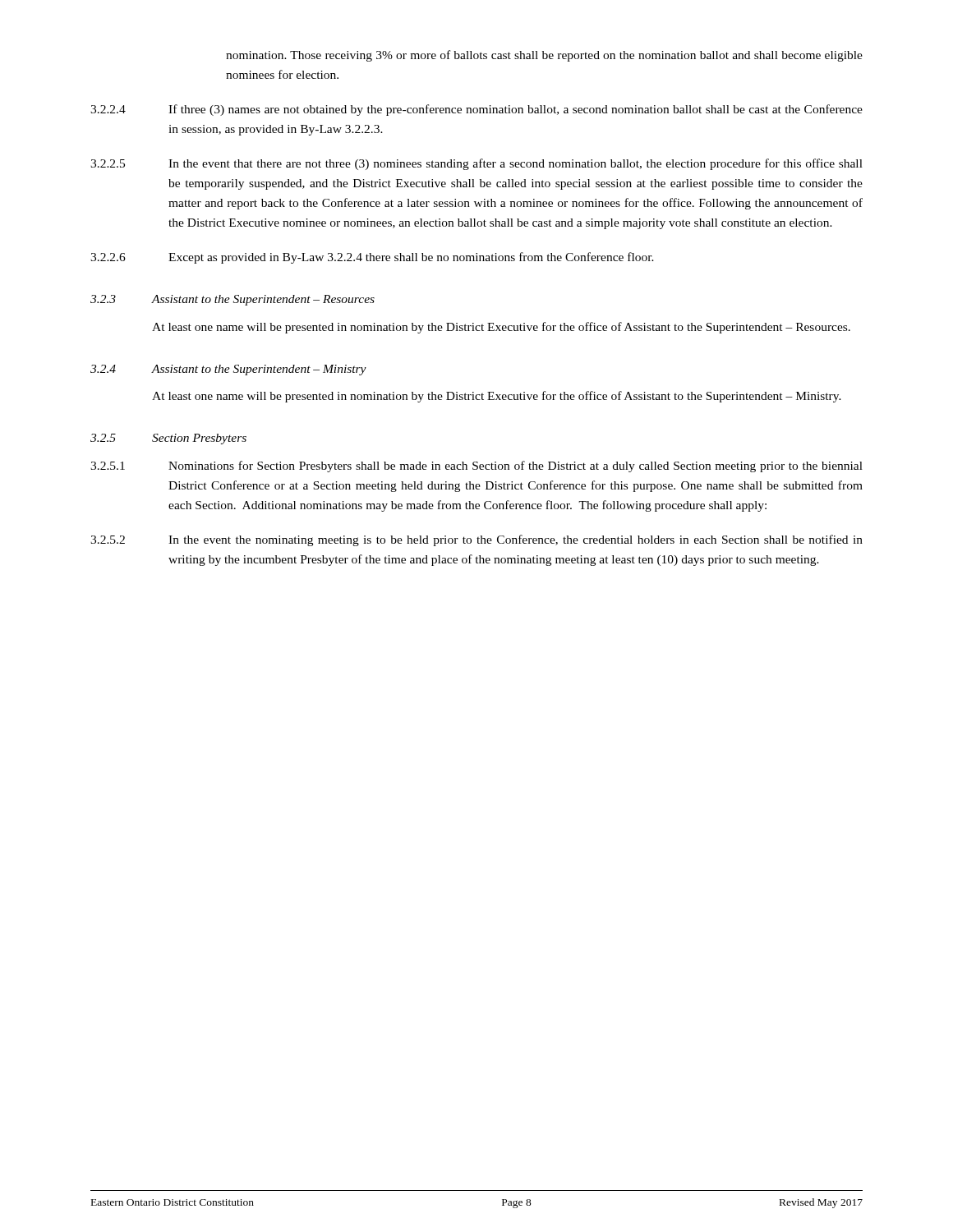Viewport: 953px width, 1232px height.
Task: Select the text block that says "nomination. Those receiving"
Action: pos(544,64)
